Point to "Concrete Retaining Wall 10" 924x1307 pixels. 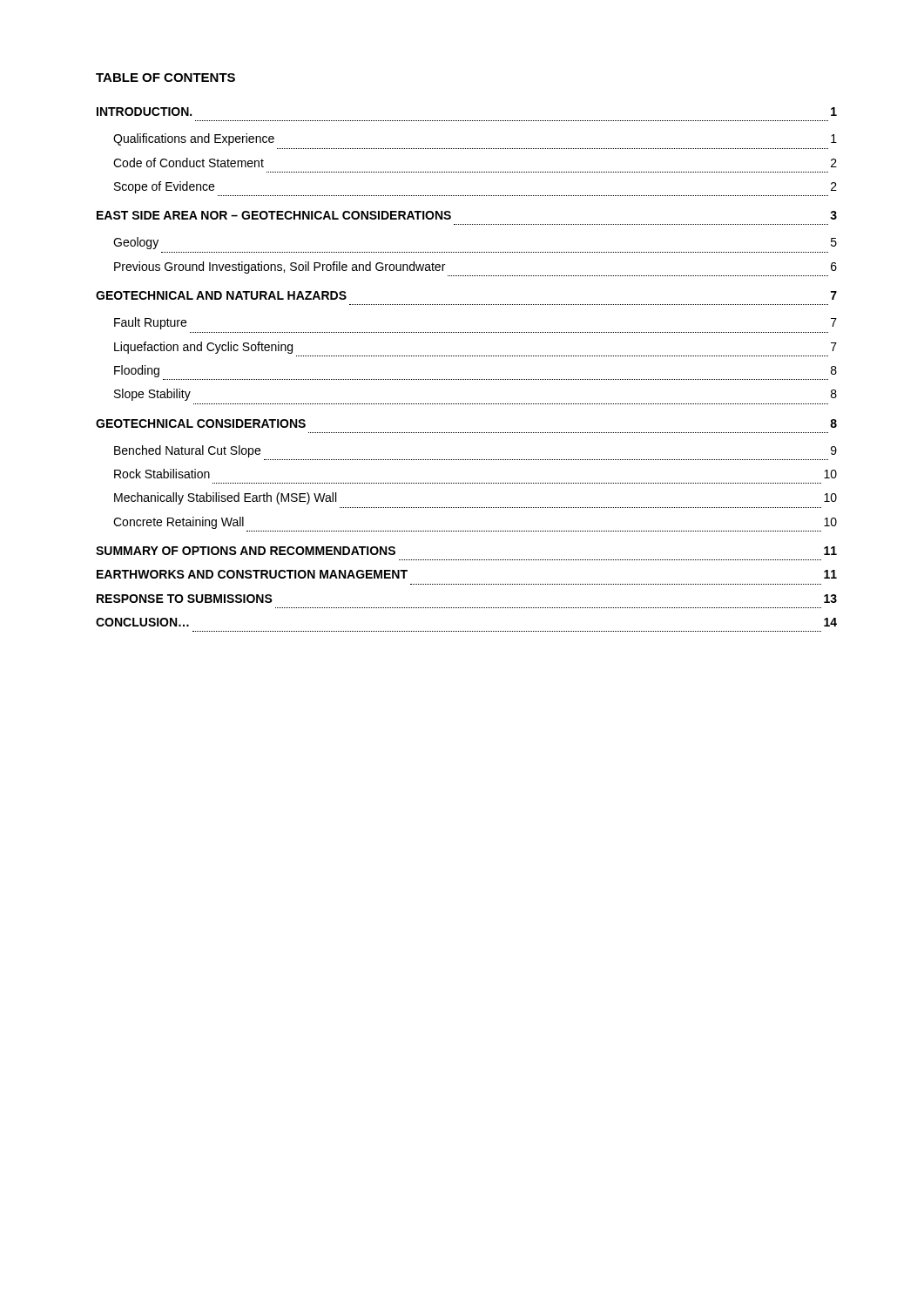click(x=466, y=522)
